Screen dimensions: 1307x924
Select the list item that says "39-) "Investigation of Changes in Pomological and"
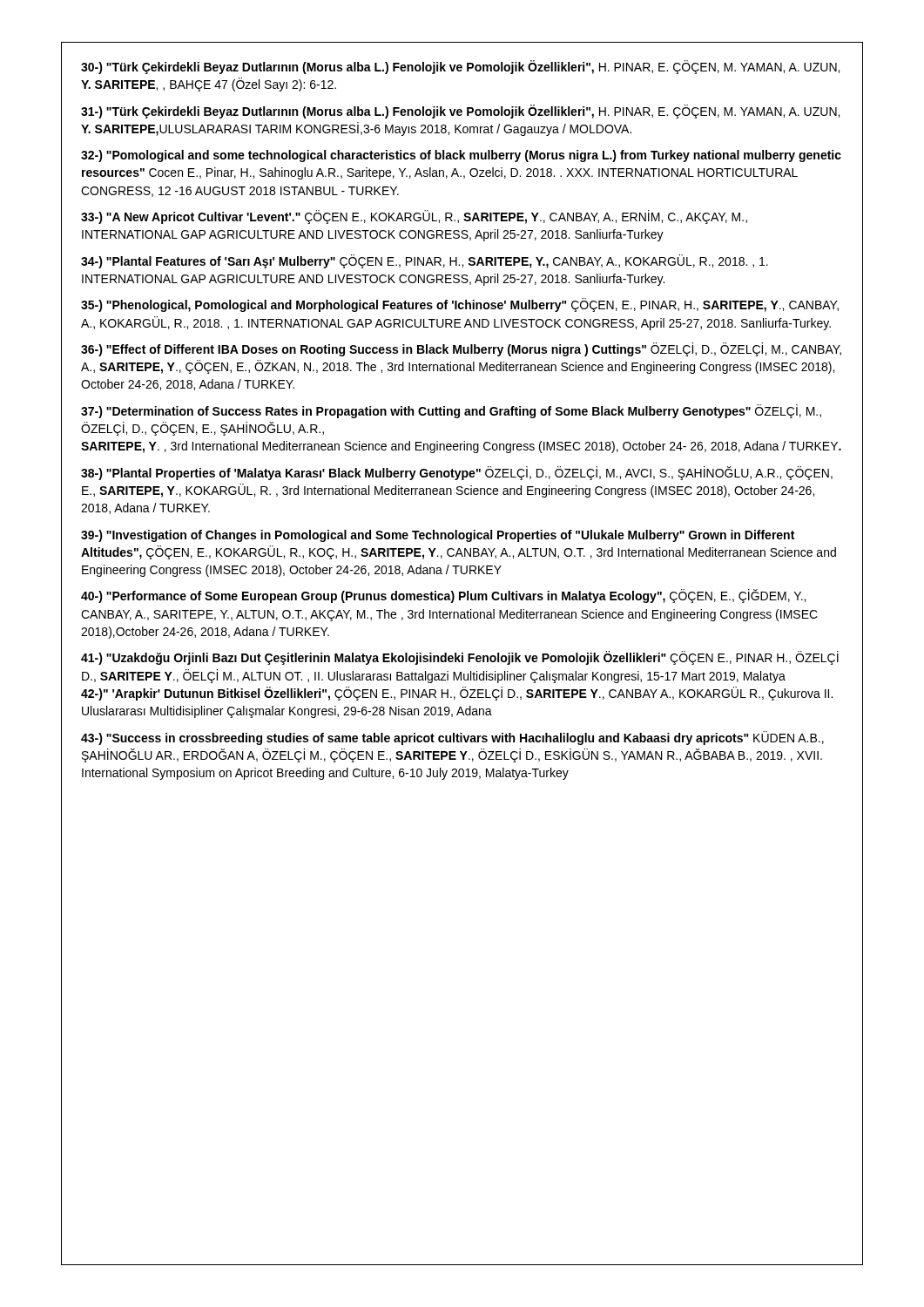(459, 552)
